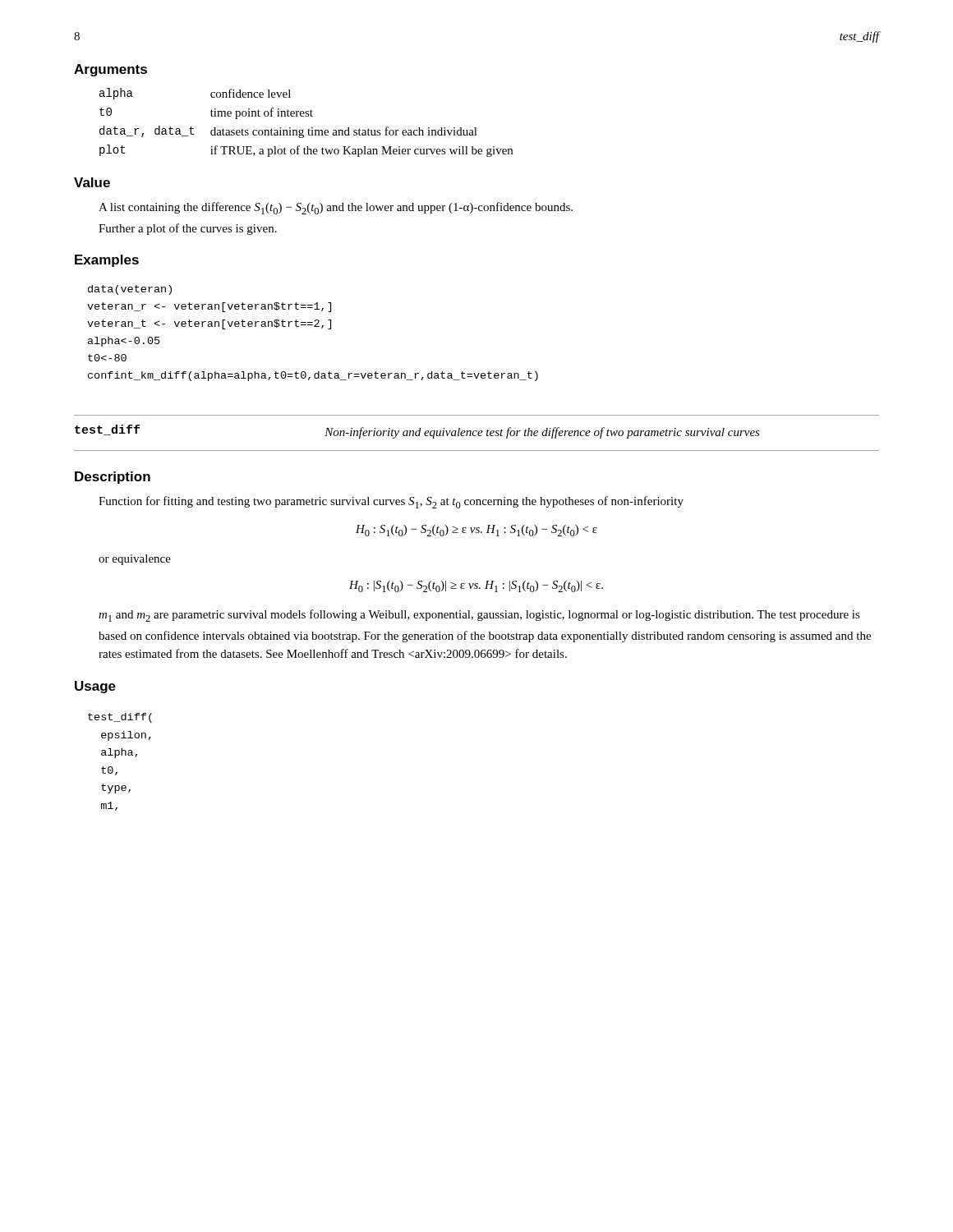The image size is (953, 1232).
Task: Point to the block beginning "m1 and m2"
Action: click(485, 634)
